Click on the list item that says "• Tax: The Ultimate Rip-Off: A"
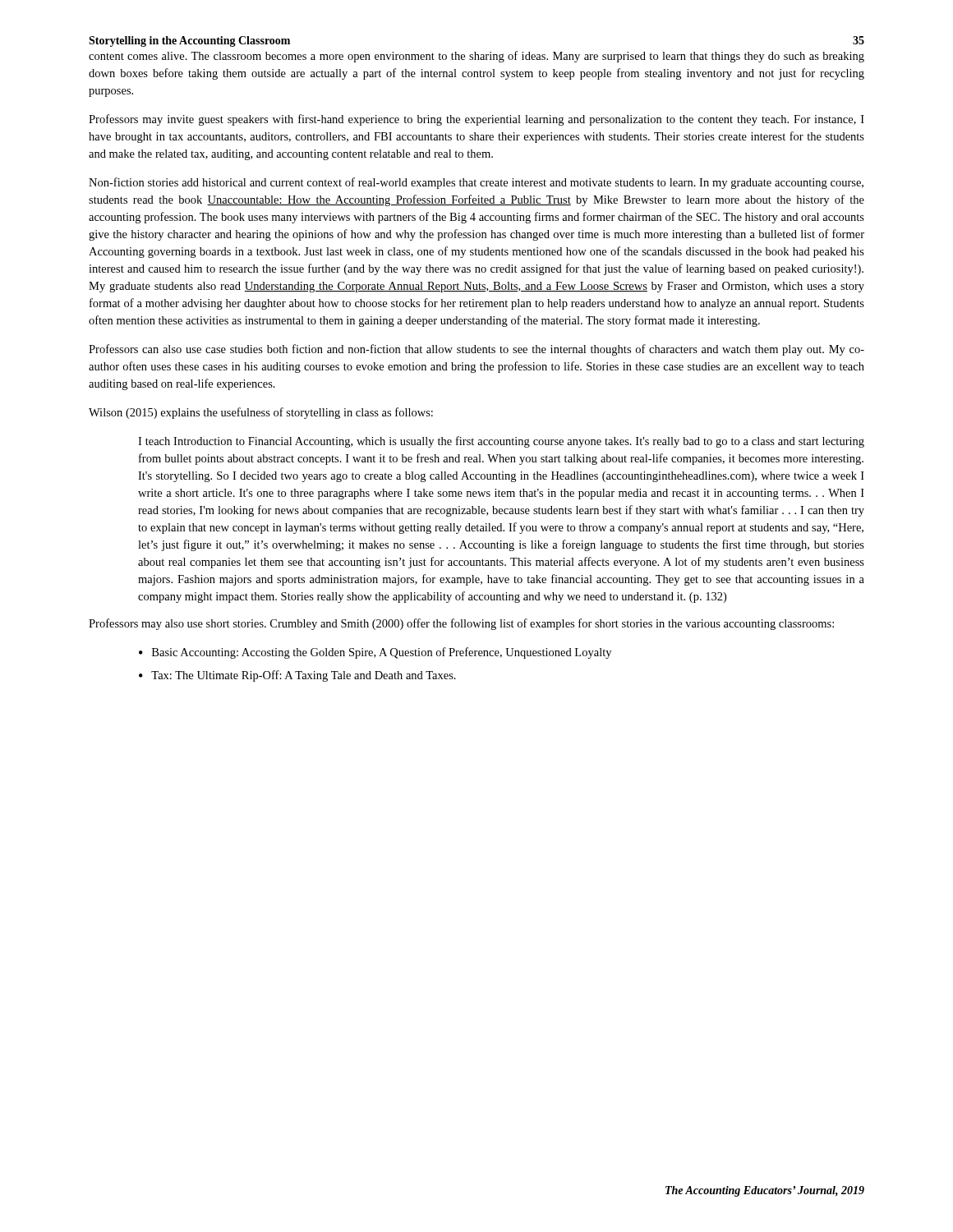This screenshot has width=953, height=1232. point(297,676)
